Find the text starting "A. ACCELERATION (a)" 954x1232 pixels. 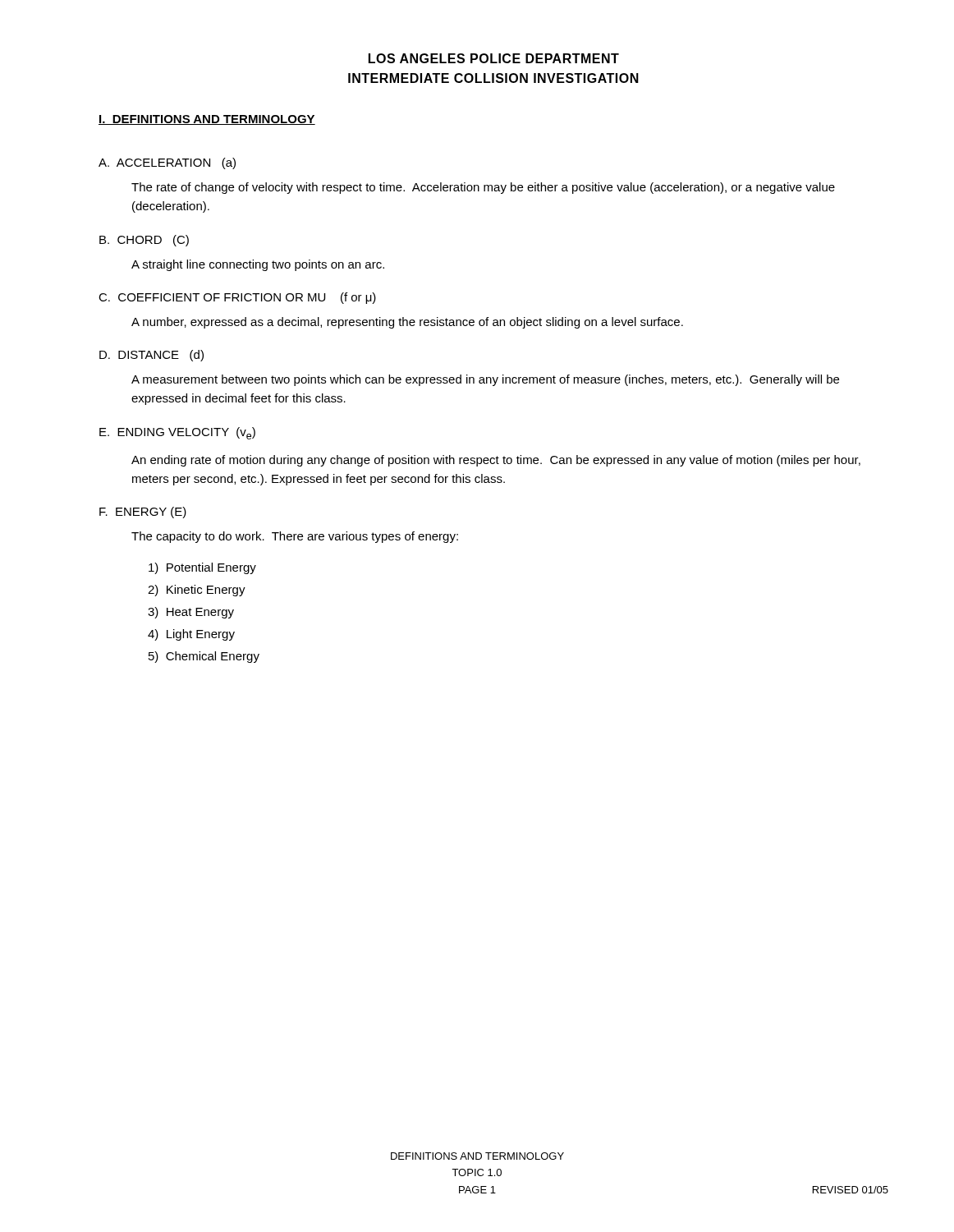coord(168,162)
